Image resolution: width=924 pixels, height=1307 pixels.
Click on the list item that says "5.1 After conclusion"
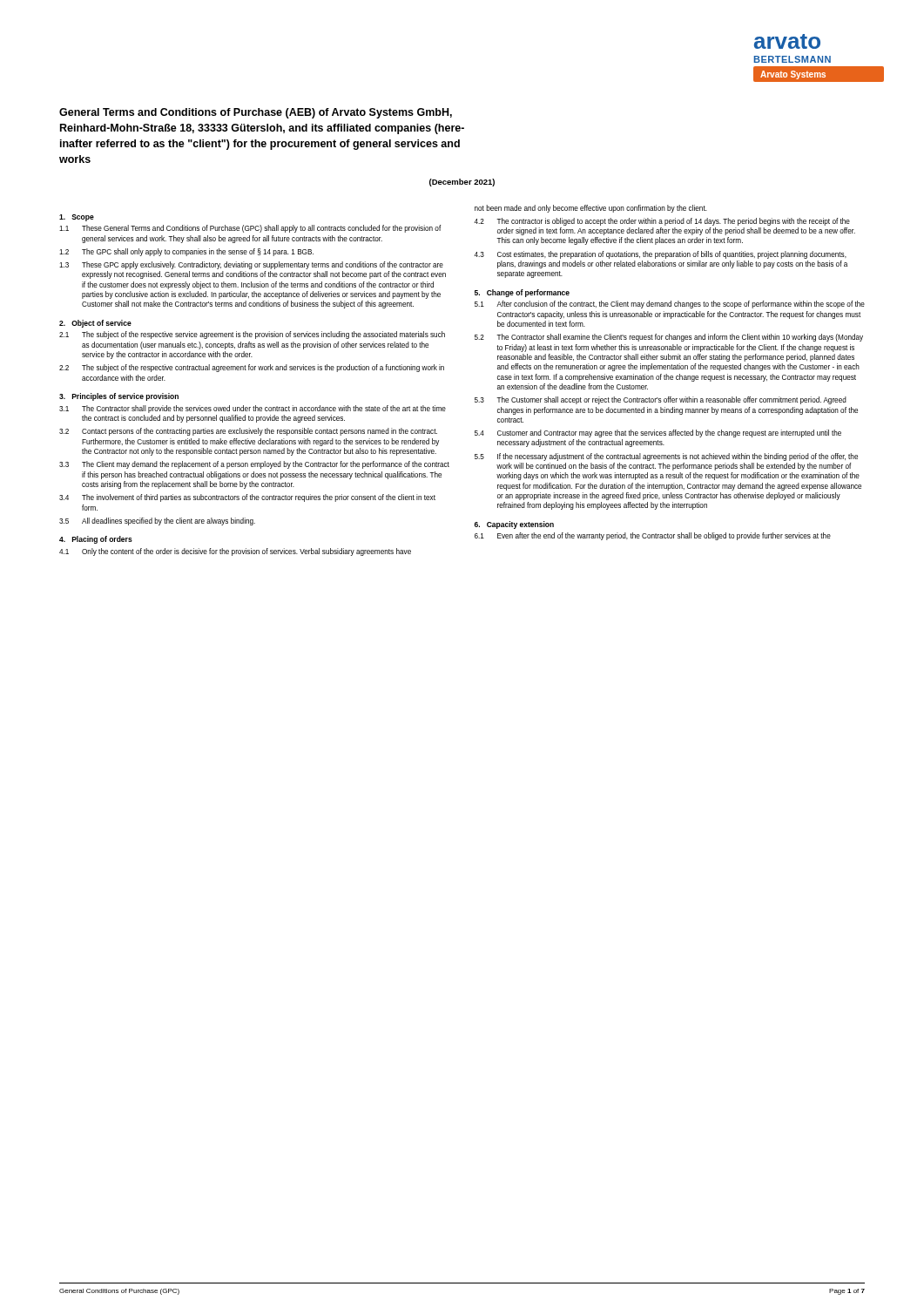click(x=669, y=315)
